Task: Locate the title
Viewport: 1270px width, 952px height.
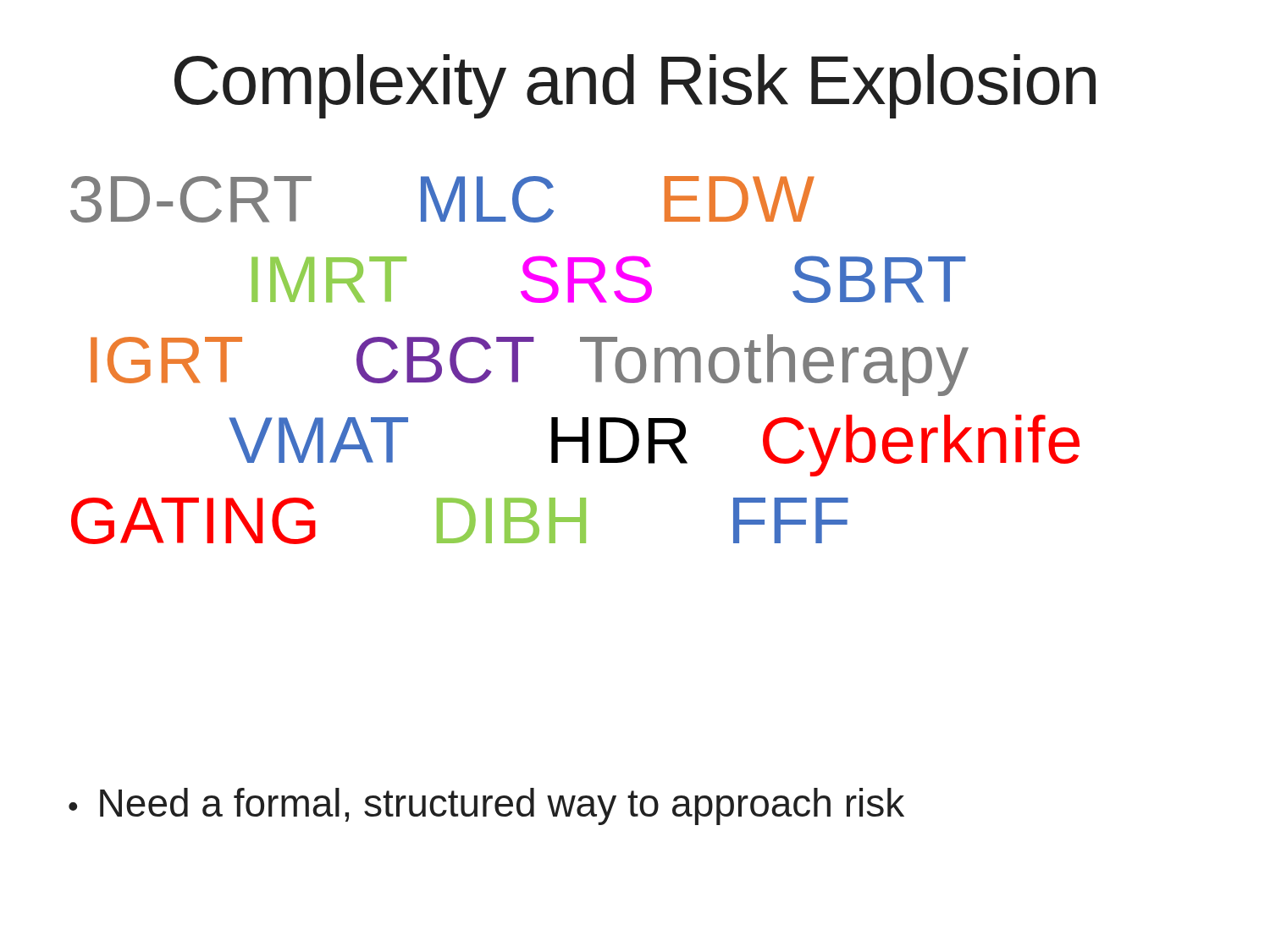Action: pos(635,80)
